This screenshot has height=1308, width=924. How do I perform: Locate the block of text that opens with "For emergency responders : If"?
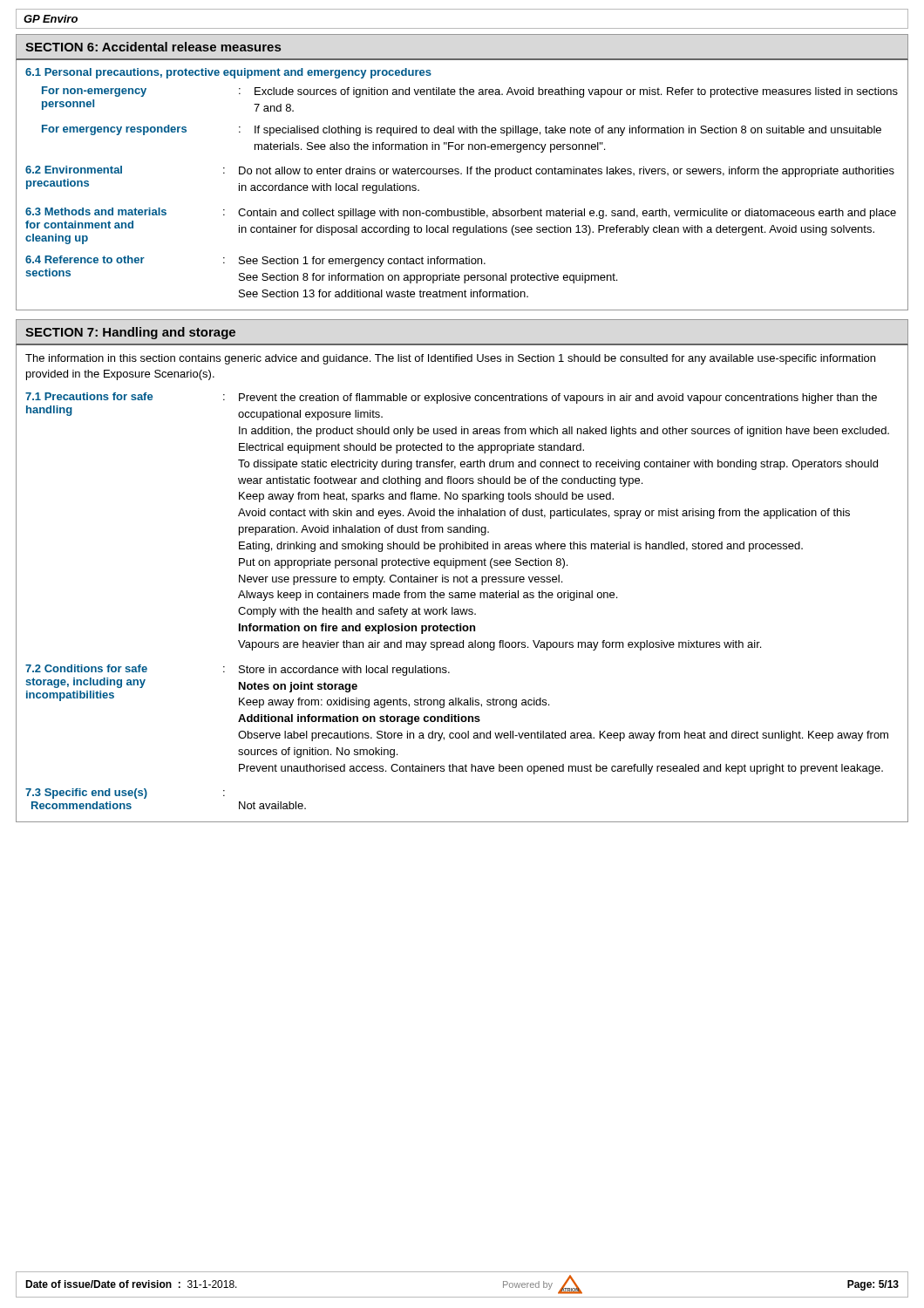(462, 138)
